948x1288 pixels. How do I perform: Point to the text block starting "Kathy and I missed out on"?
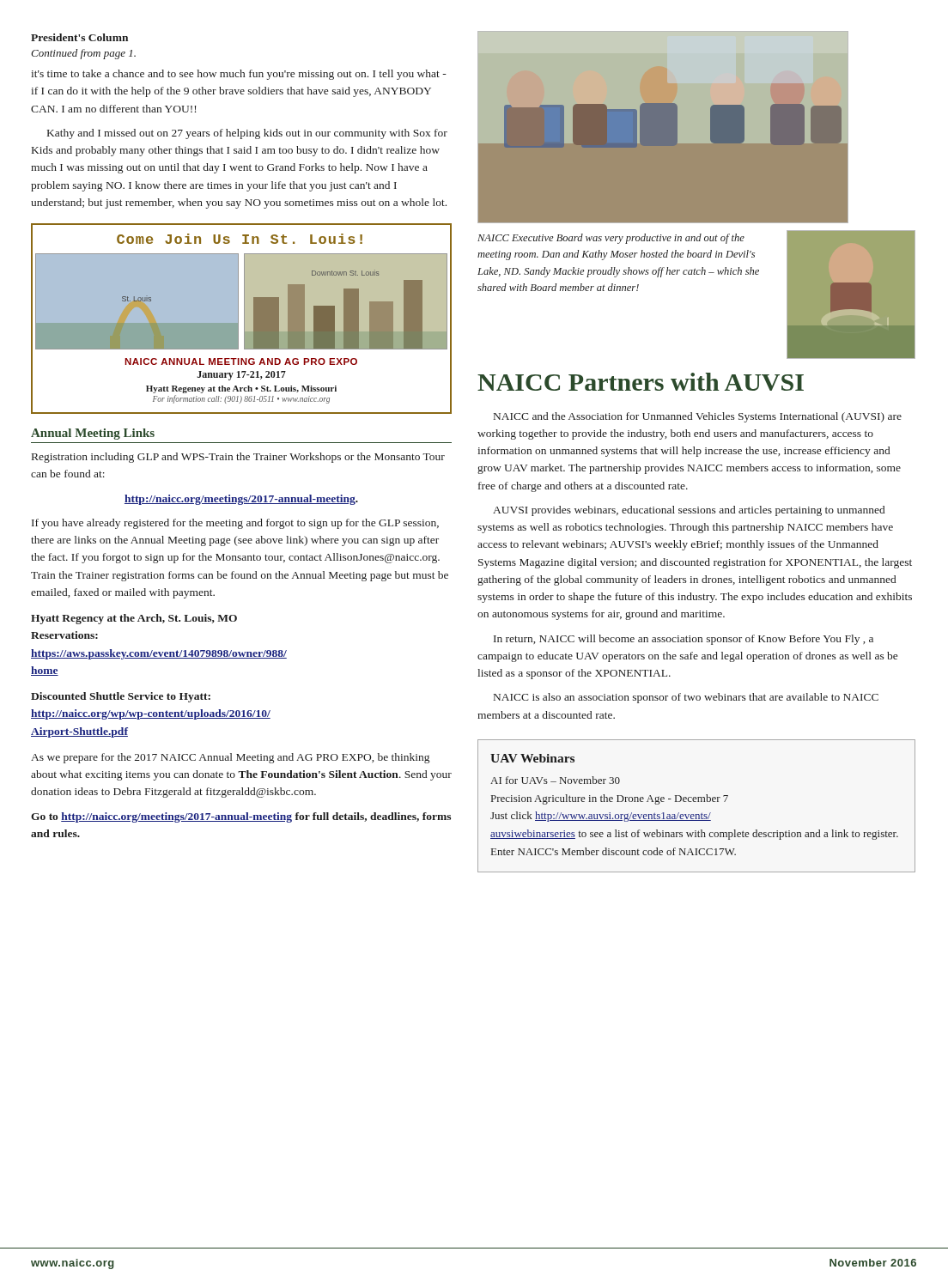239,167
